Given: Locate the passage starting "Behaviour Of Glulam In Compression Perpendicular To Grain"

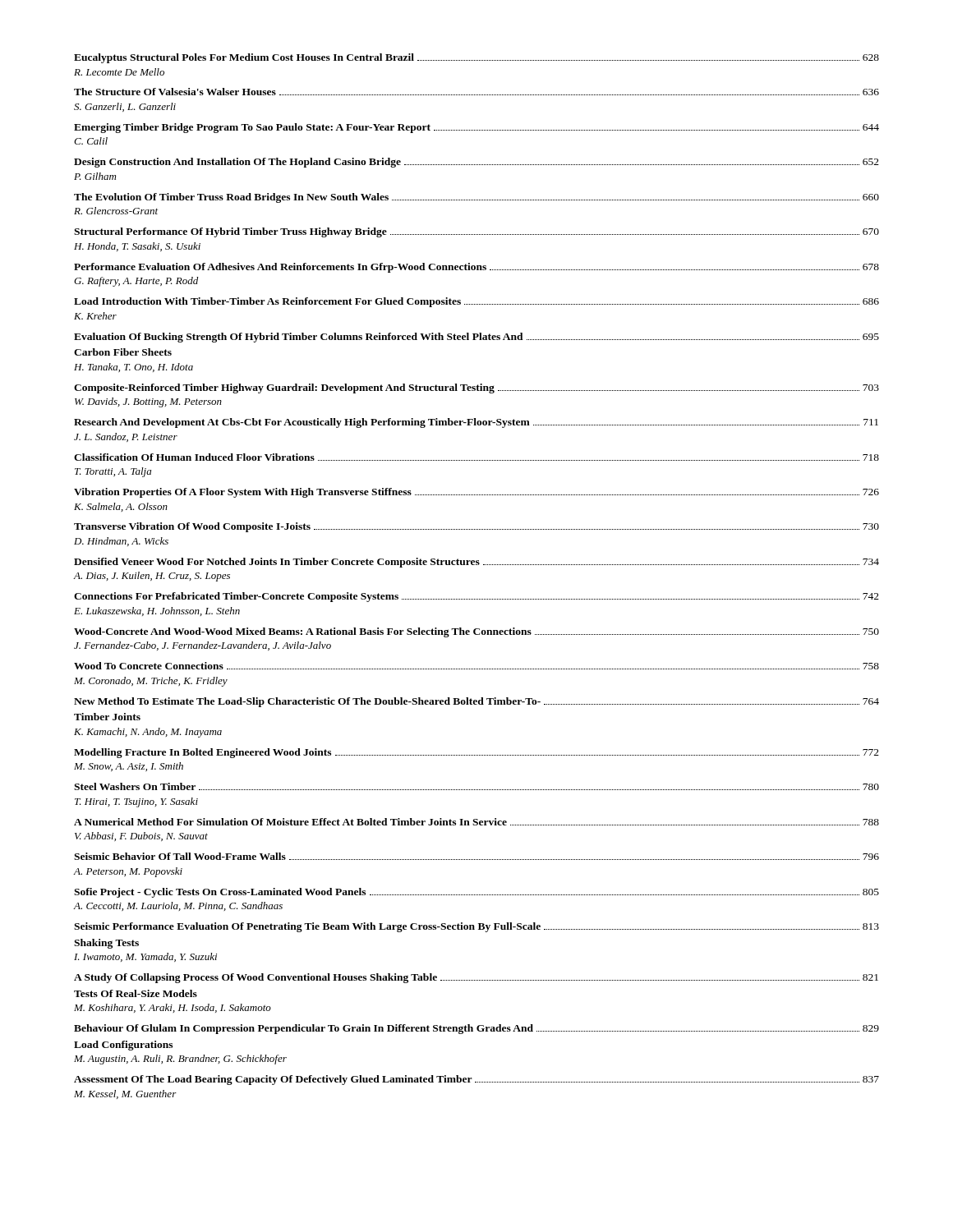Looking at the screenshot, I should tap(476, 1029).
